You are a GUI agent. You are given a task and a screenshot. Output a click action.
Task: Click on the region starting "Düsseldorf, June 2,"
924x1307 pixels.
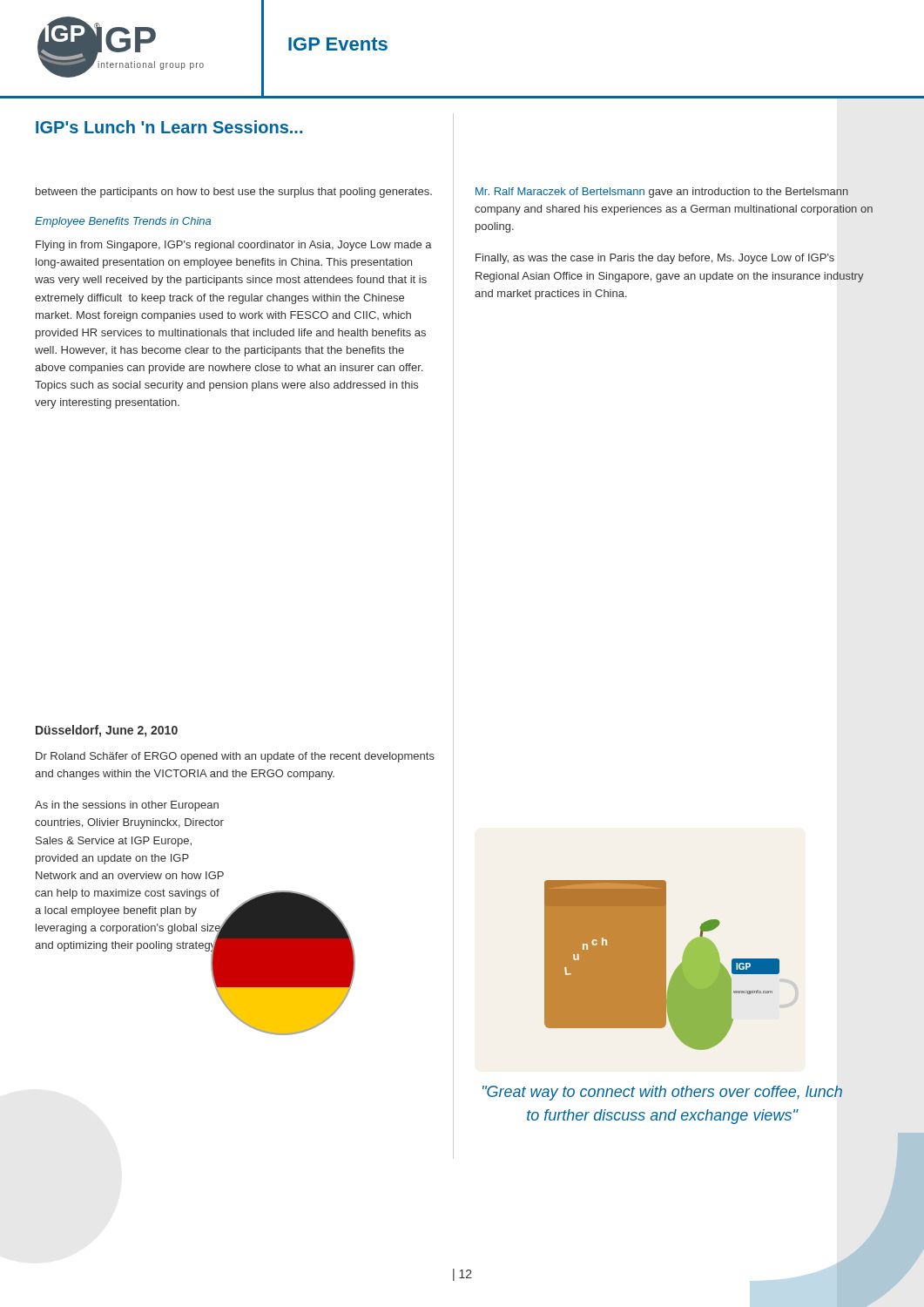(x=106, y=730)
